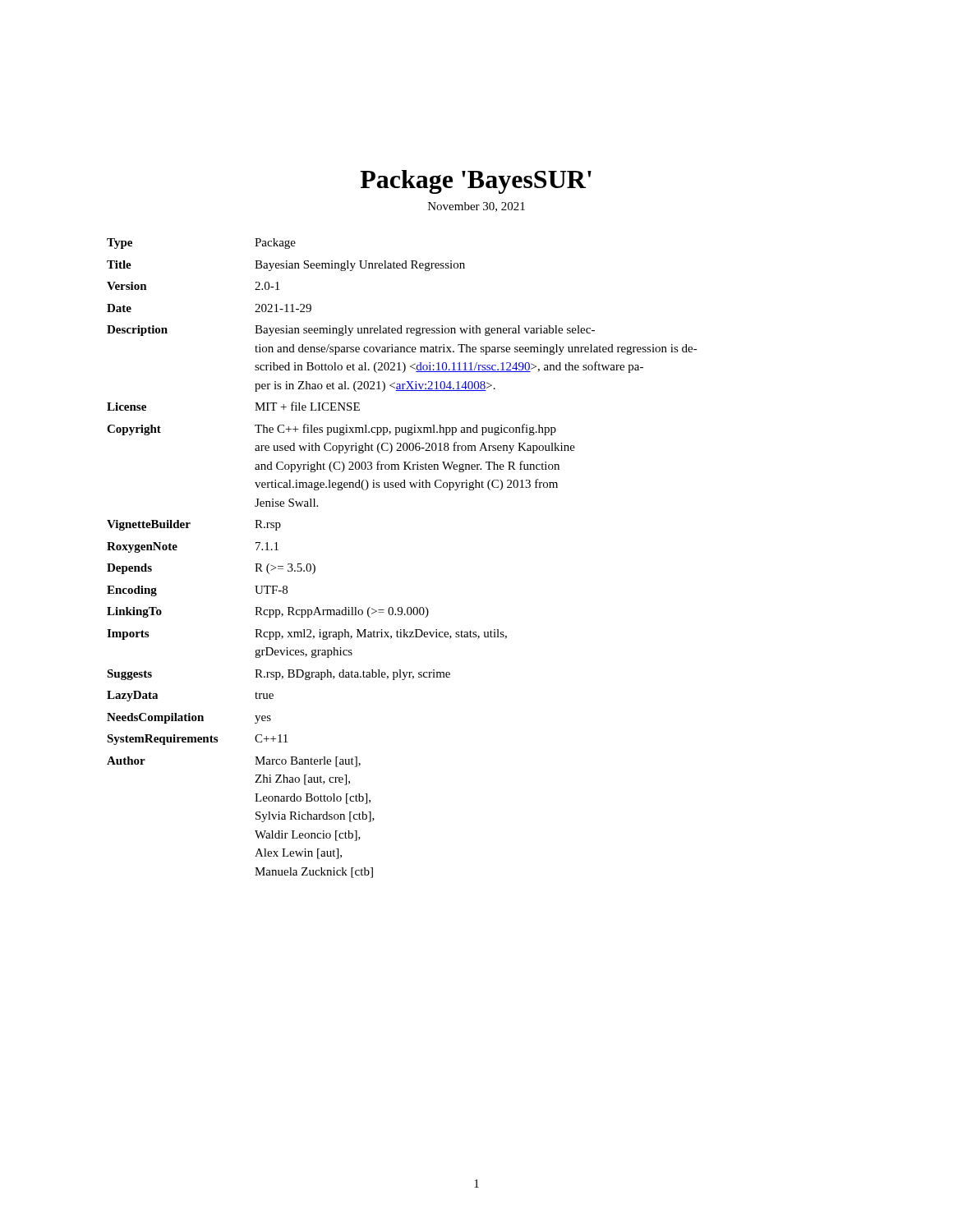The height and width of the screenshot is (1232, 953).
Task: Select the text block starting "Version 2.0-1"
Action: 118,285
